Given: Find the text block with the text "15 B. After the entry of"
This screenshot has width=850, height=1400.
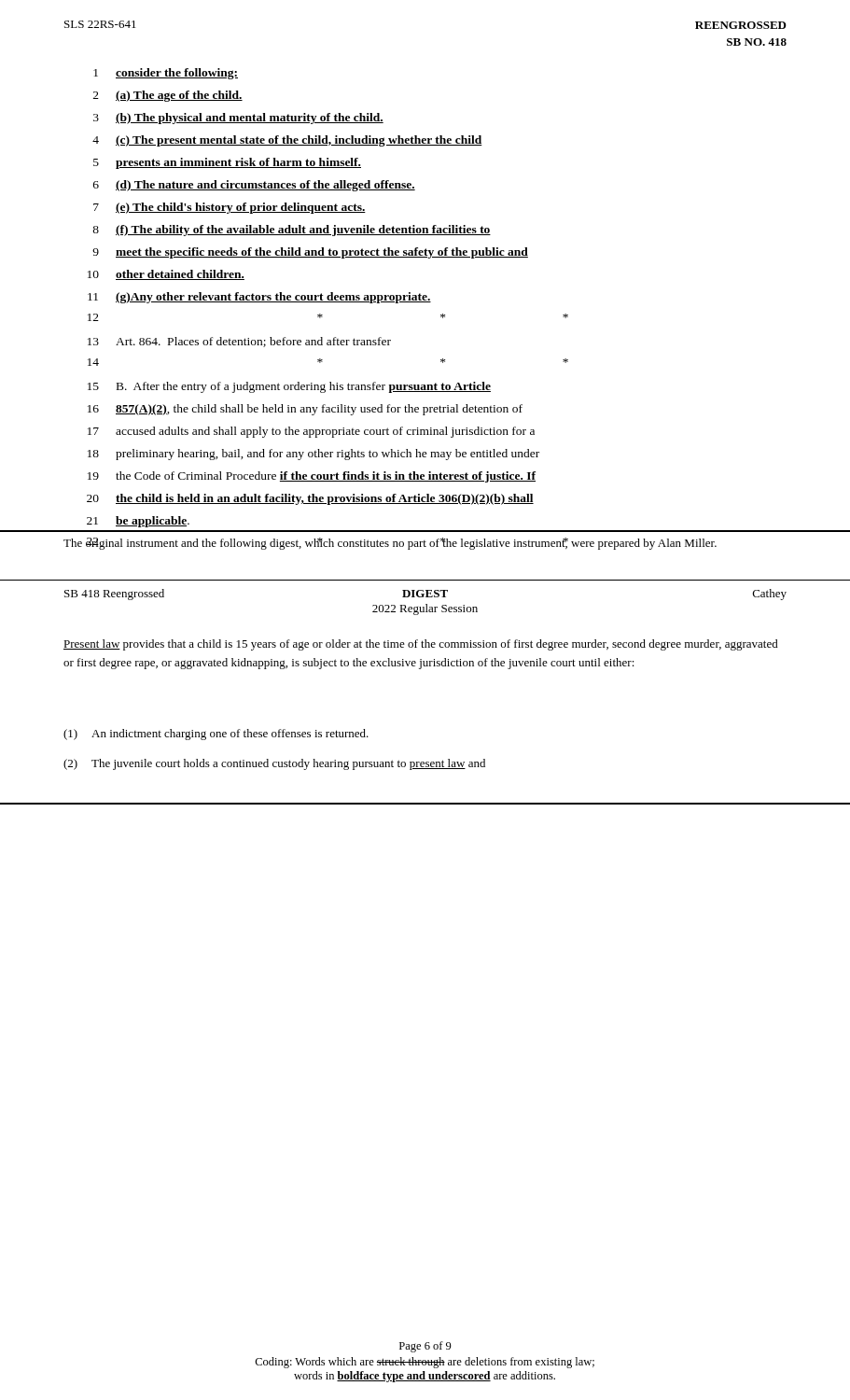Looking at the screenshot, I should [x=425, y=386].
